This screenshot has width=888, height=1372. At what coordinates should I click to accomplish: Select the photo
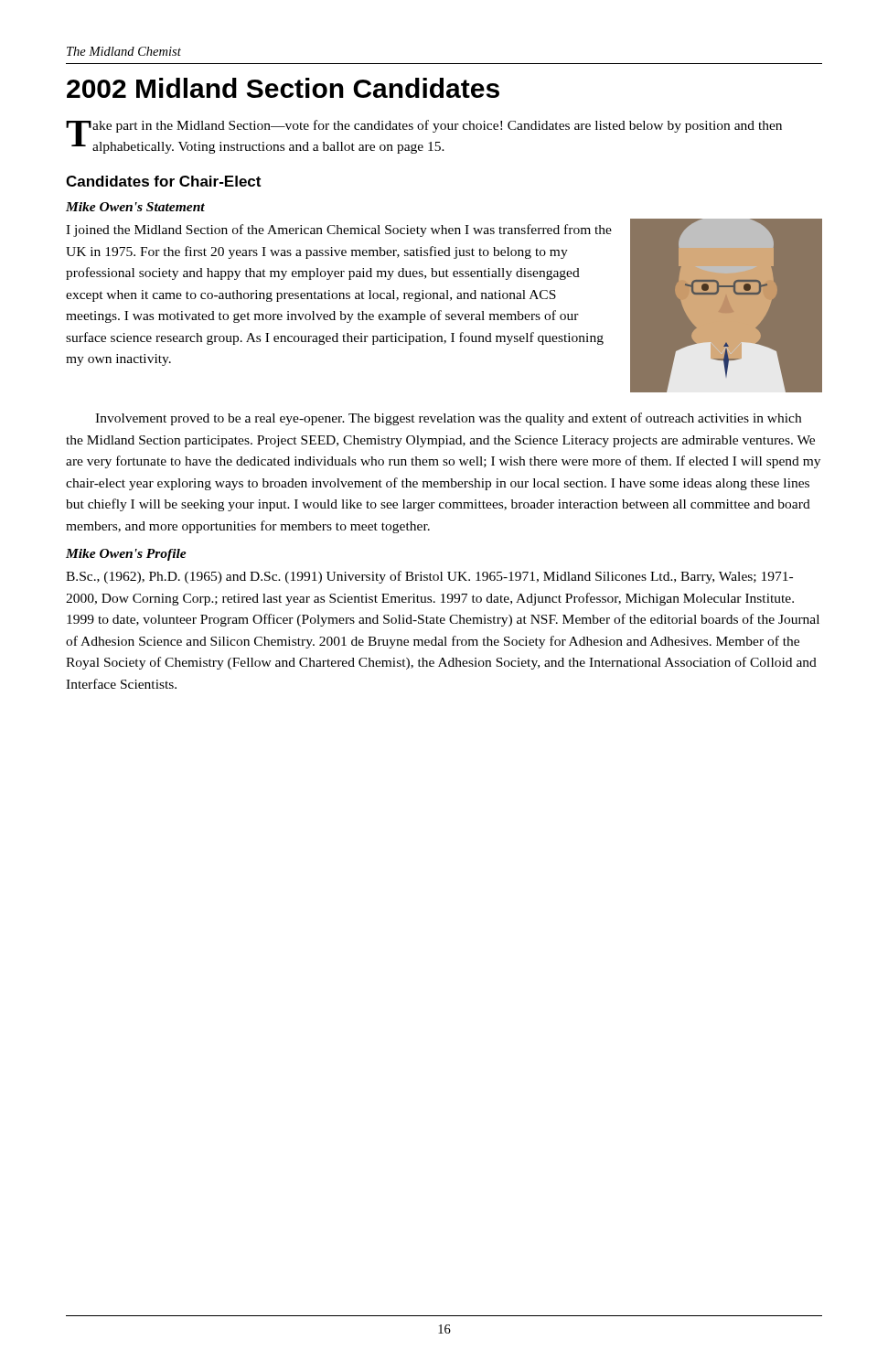726,307
